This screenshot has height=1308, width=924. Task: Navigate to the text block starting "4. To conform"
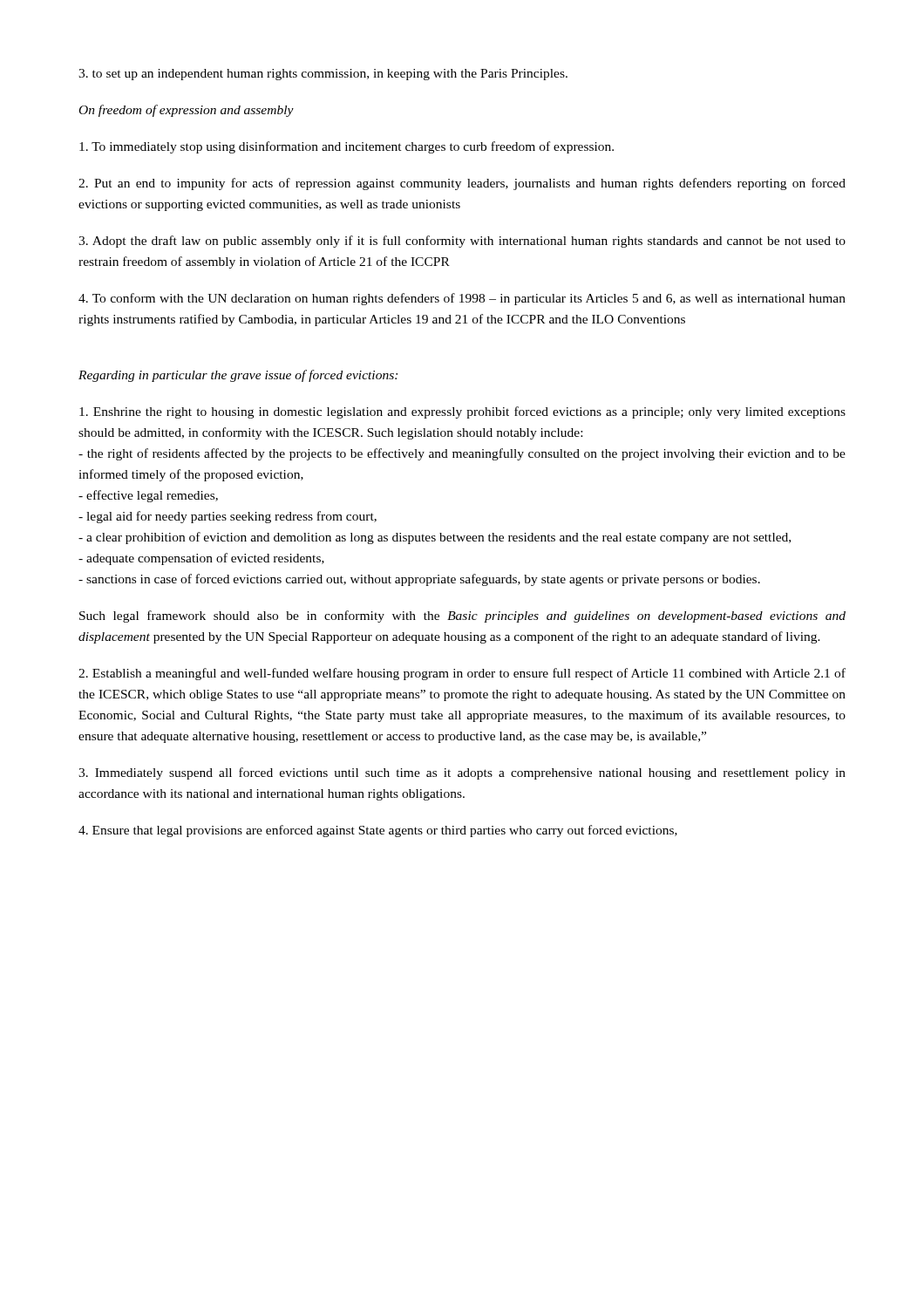point(462,308)
